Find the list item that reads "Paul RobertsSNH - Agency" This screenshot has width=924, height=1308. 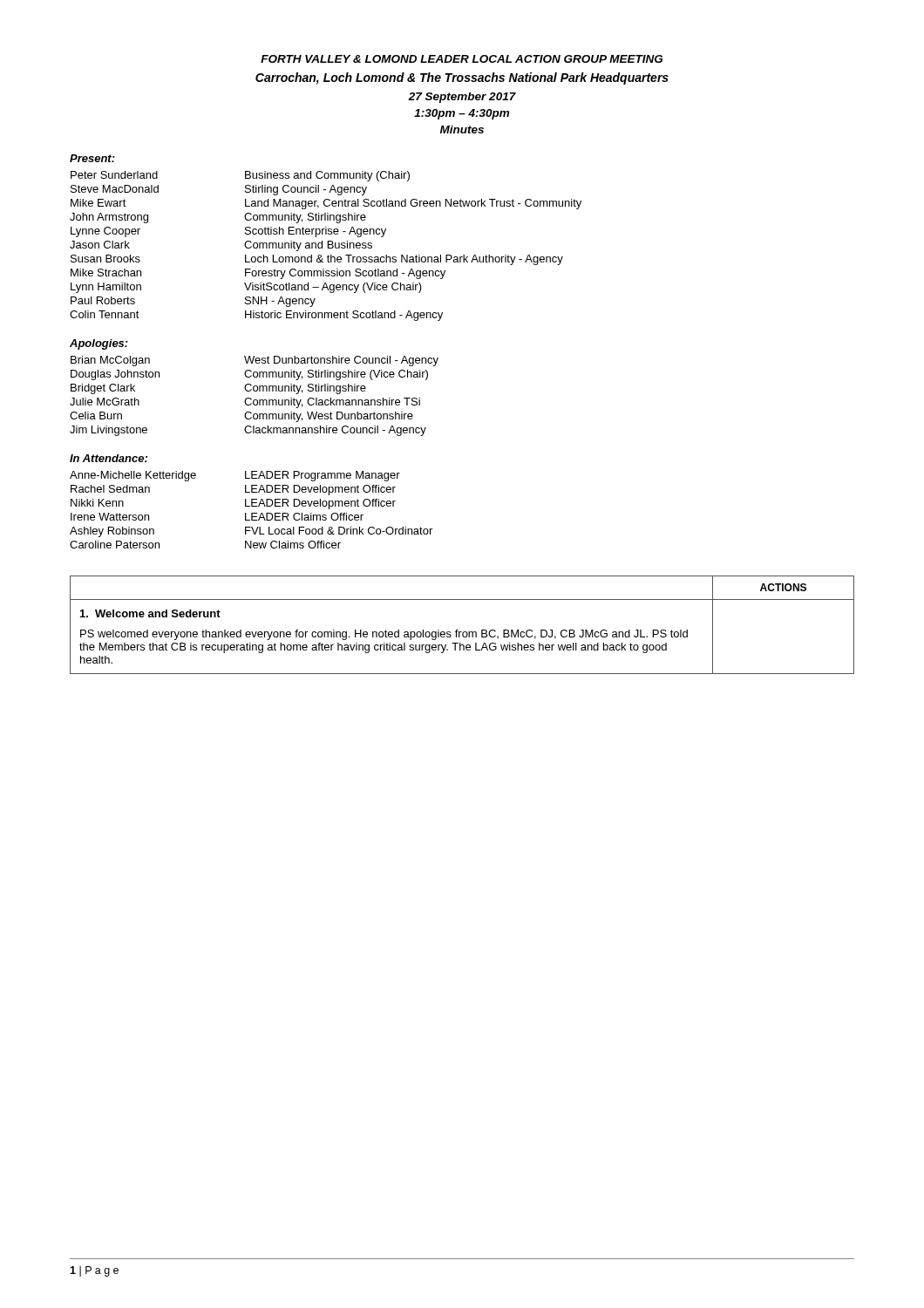tap(104, 301)
